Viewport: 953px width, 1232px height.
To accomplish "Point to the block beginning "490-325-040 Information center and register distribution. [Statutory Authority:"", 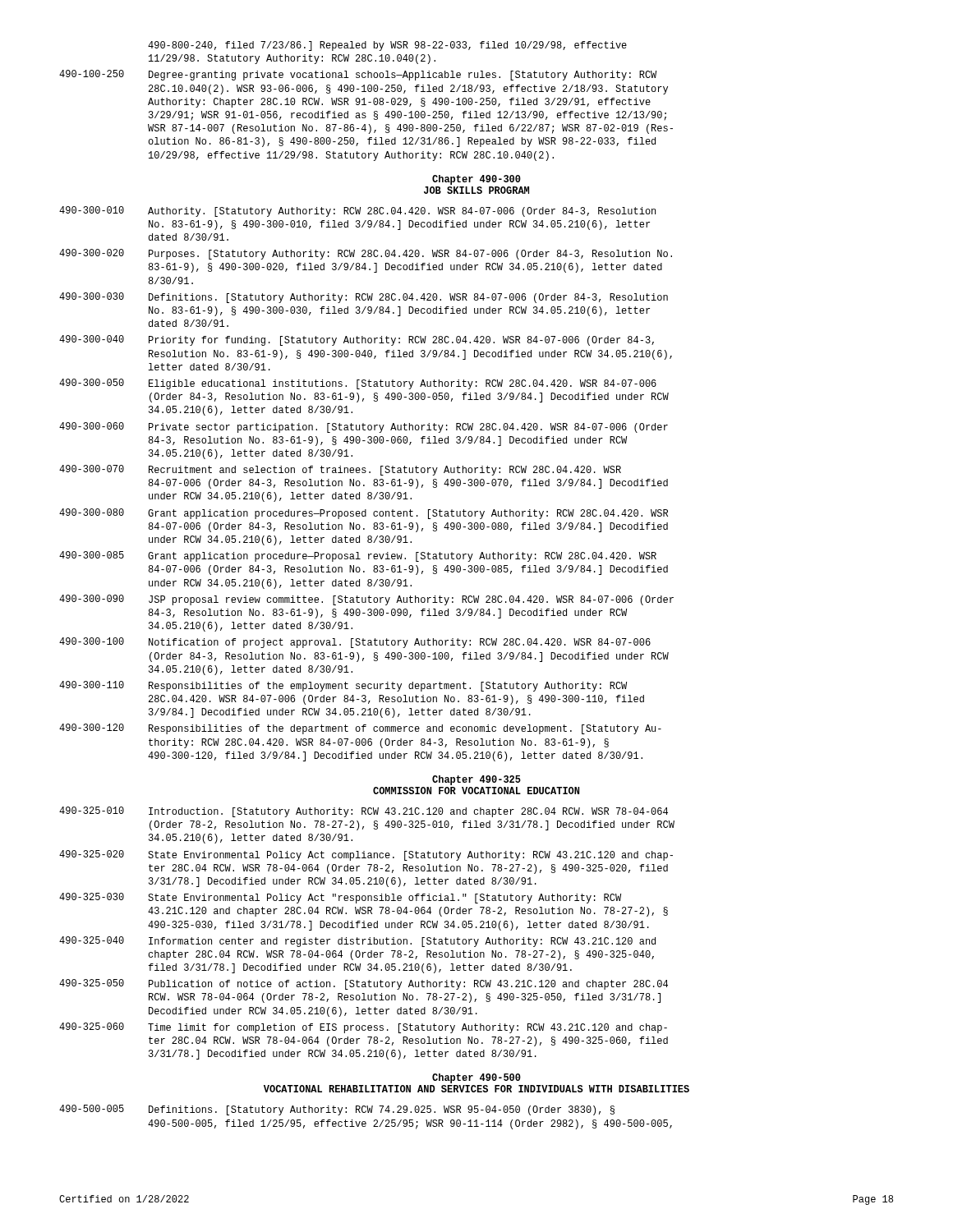I will coord(476,955).
